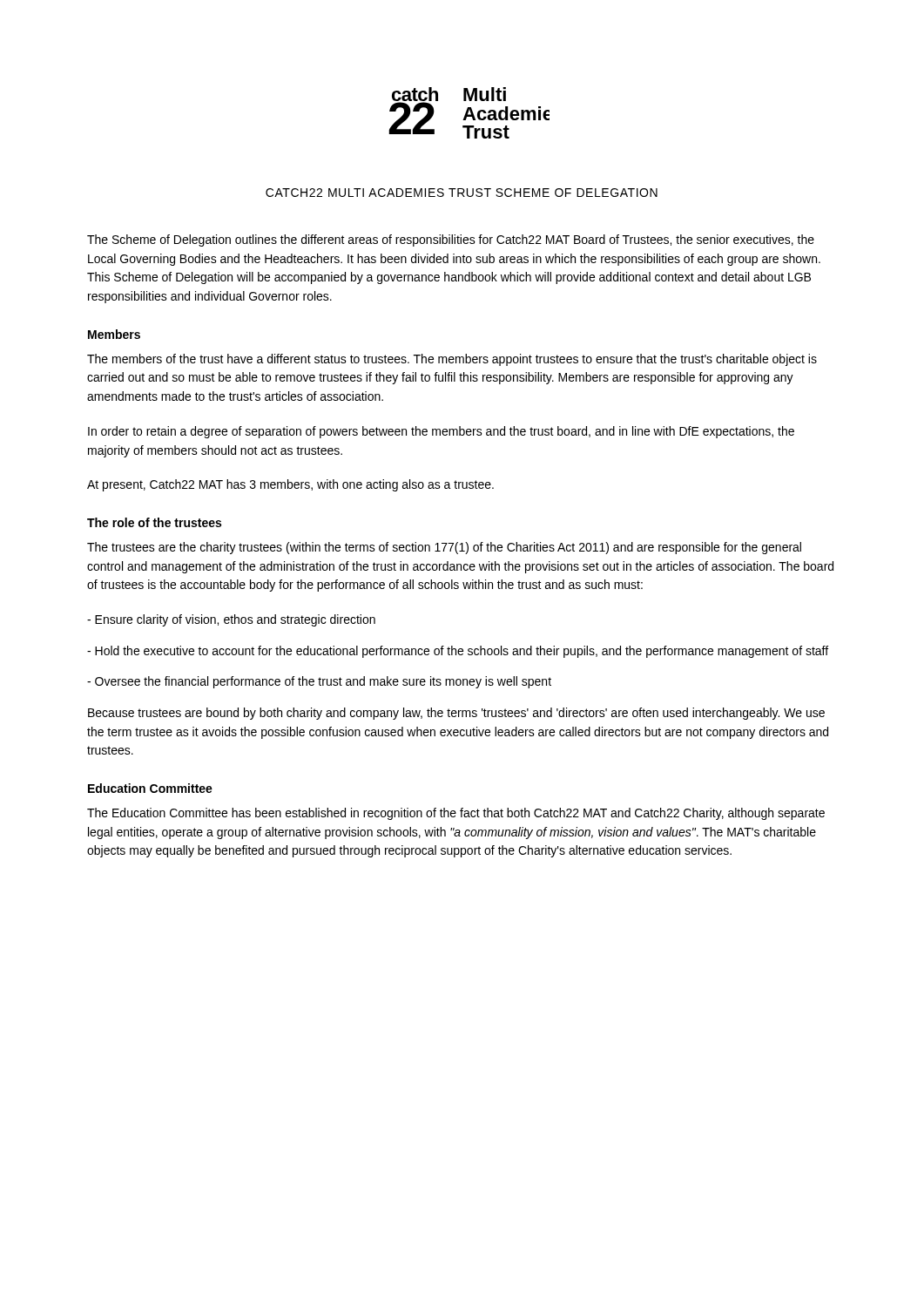Screen dimensions: 1307x924
Task: Click on the list item with the text "Oversee the financial"
Action: pyautogui.click(x=319, y=682)
